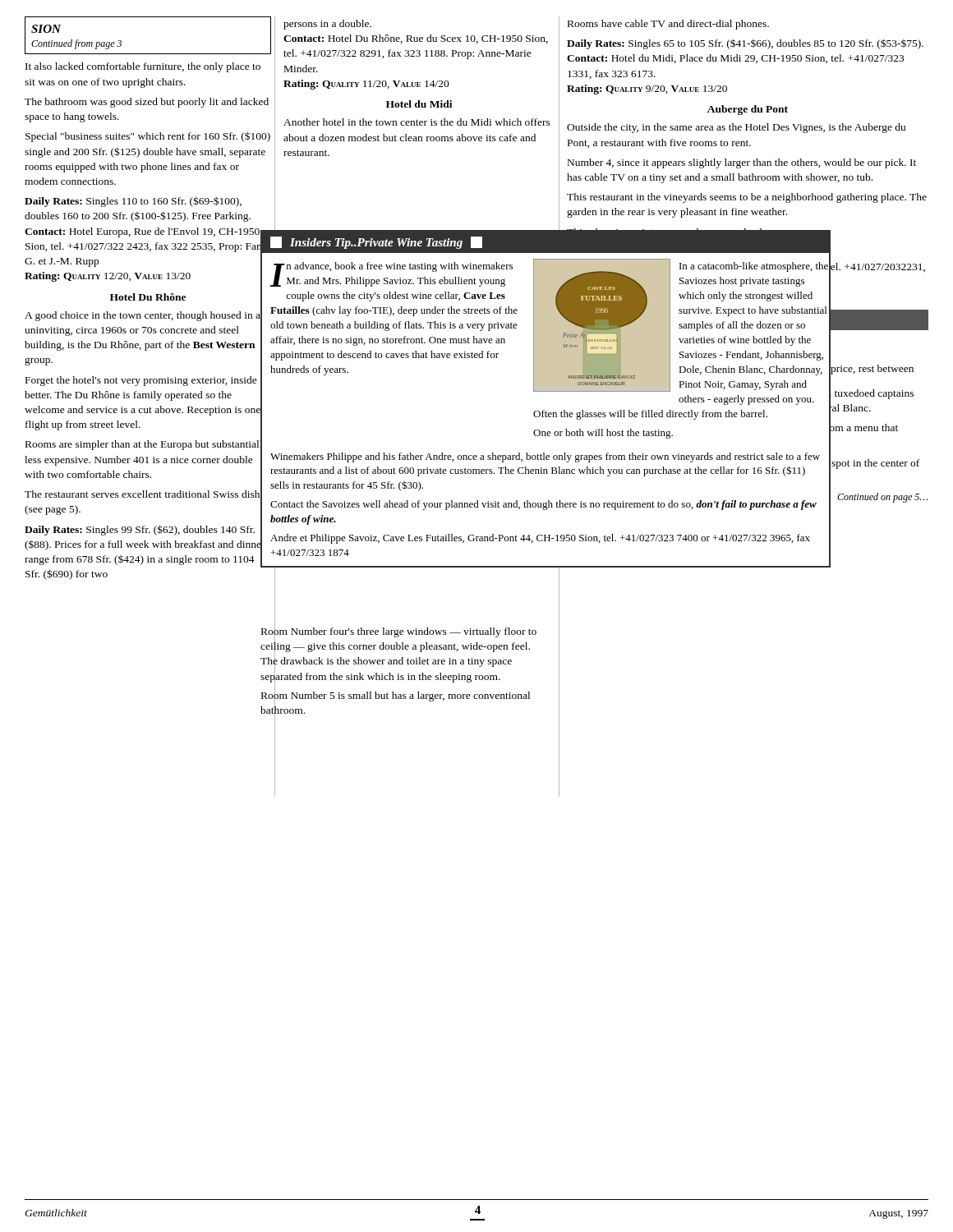
Task: Locate the block of text that opens with "Outside the city, in the same"
Action: coord(748,212)
